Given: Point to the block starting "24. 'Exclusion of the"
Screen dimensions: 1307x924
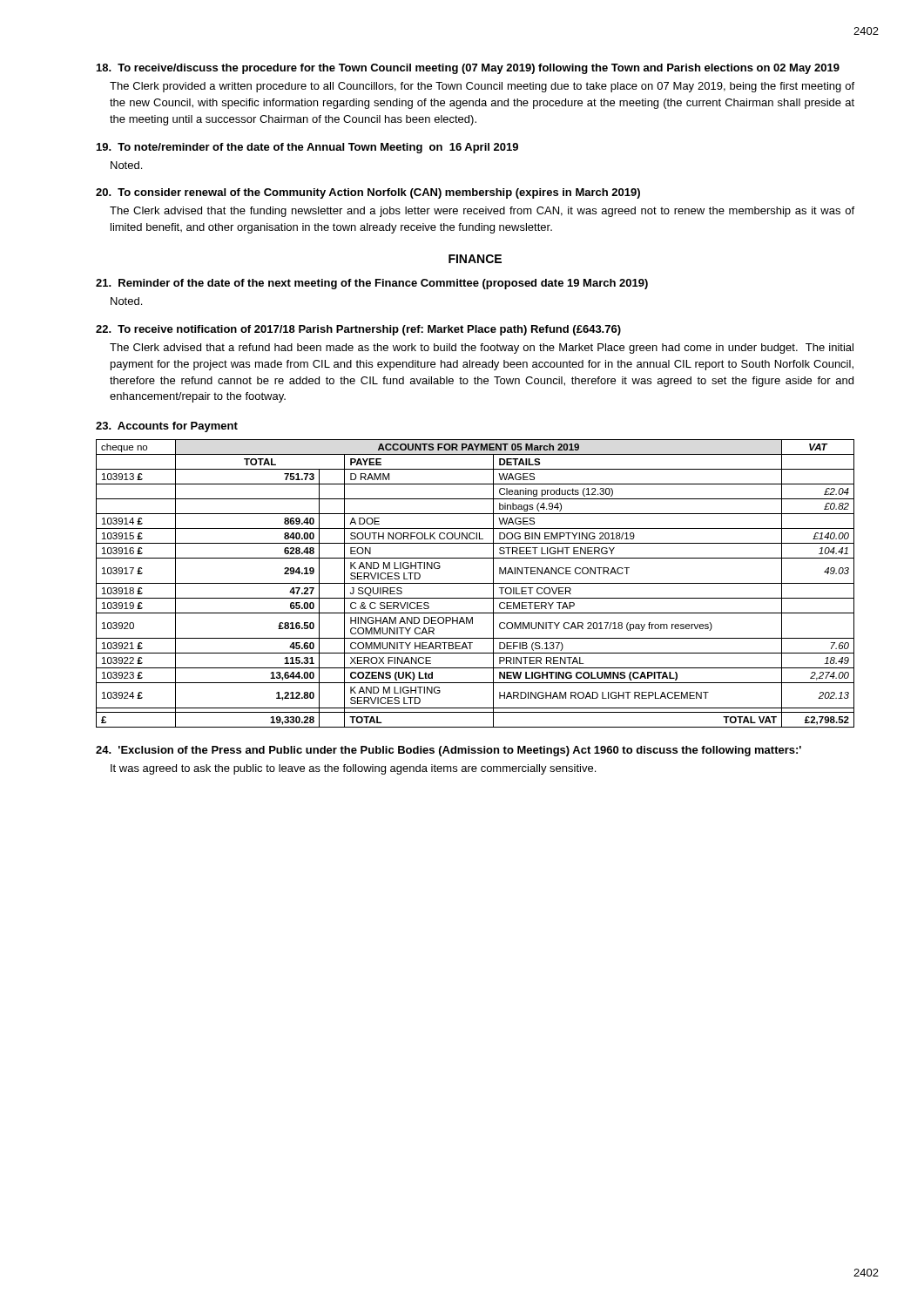Looking at the screenshot, I should [475, 760].
